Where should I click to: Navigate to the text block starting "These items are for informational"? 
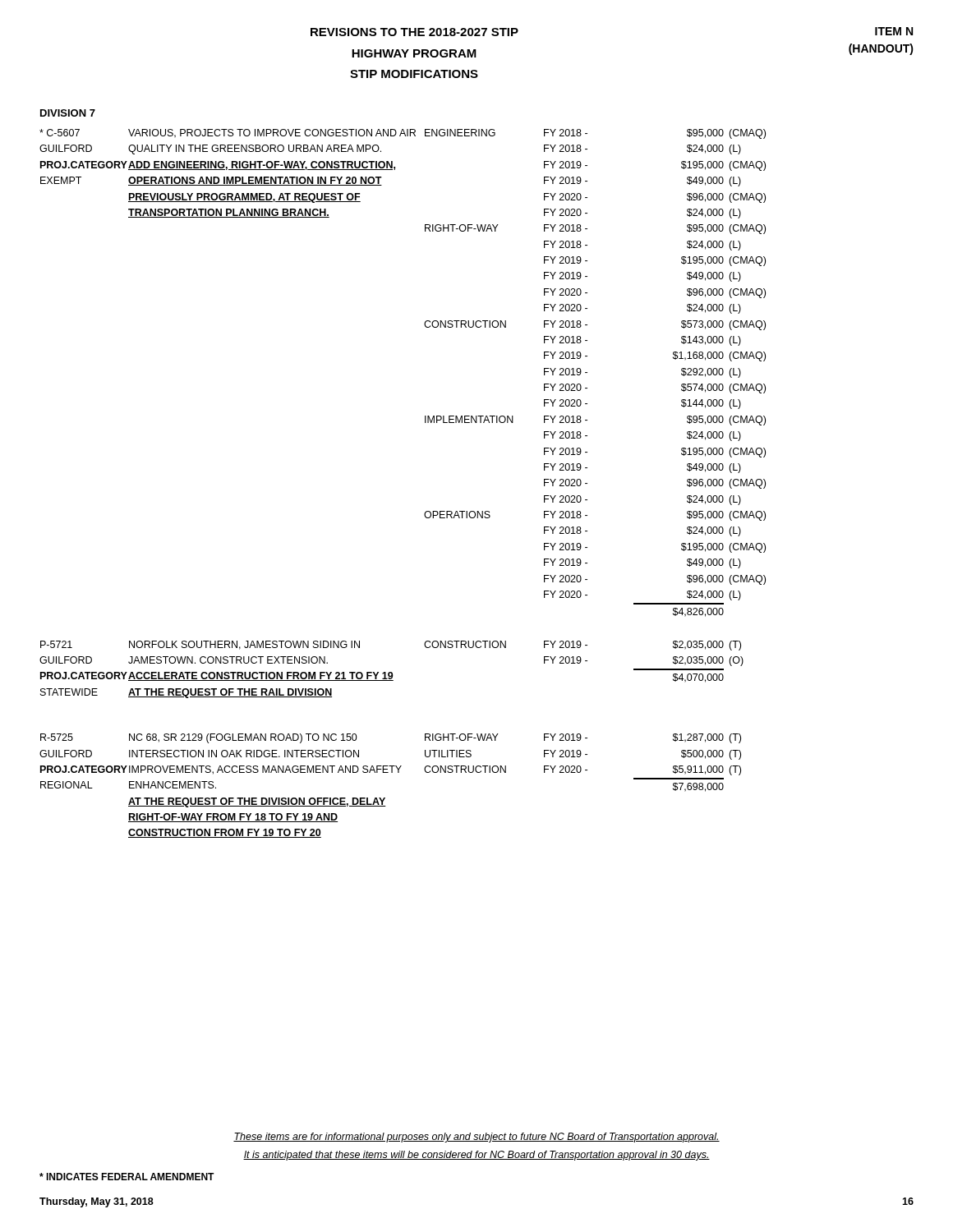click(476, 1146)
